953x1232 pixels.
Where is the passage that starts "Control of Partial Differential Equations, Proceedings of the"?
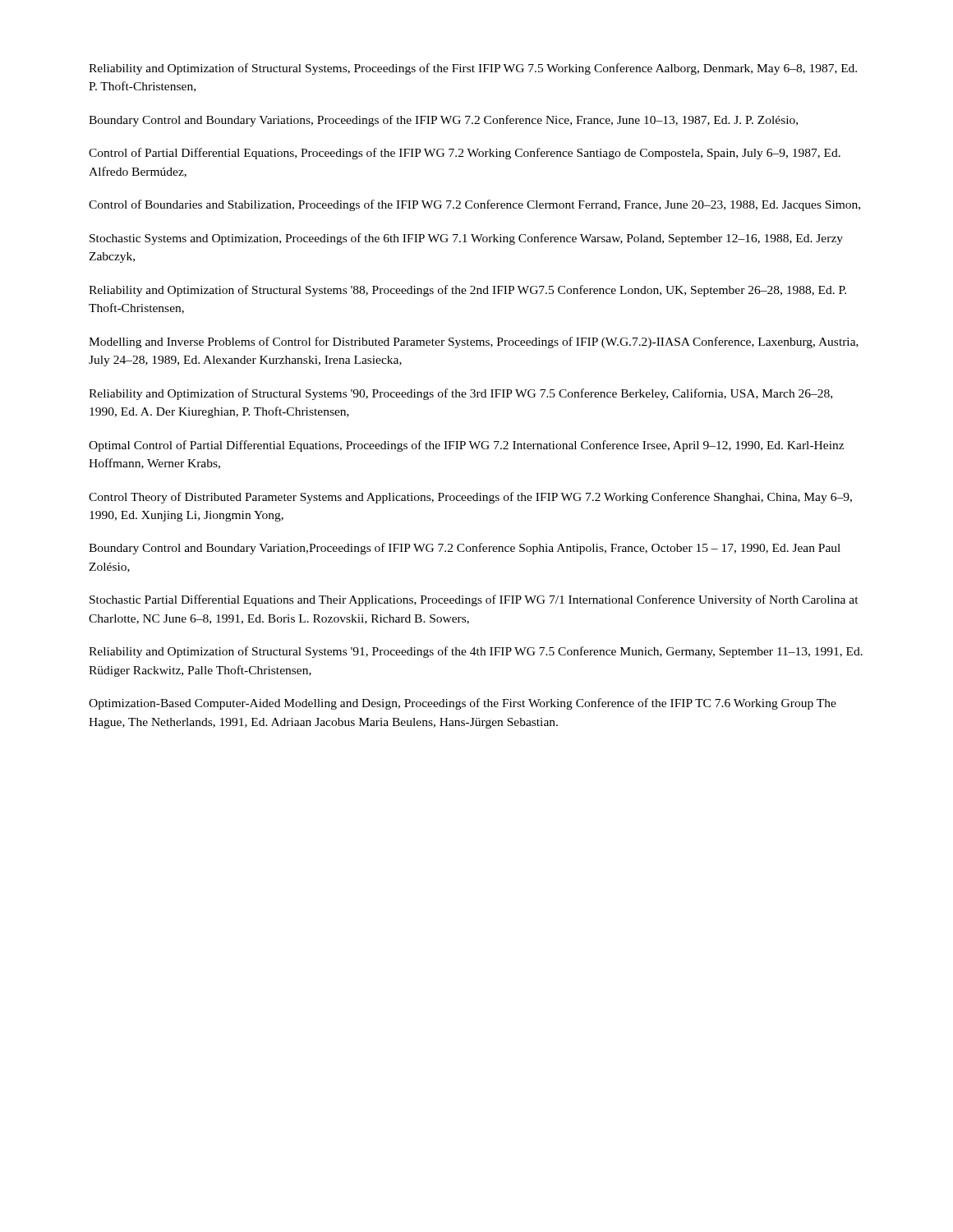coord(465,162)
